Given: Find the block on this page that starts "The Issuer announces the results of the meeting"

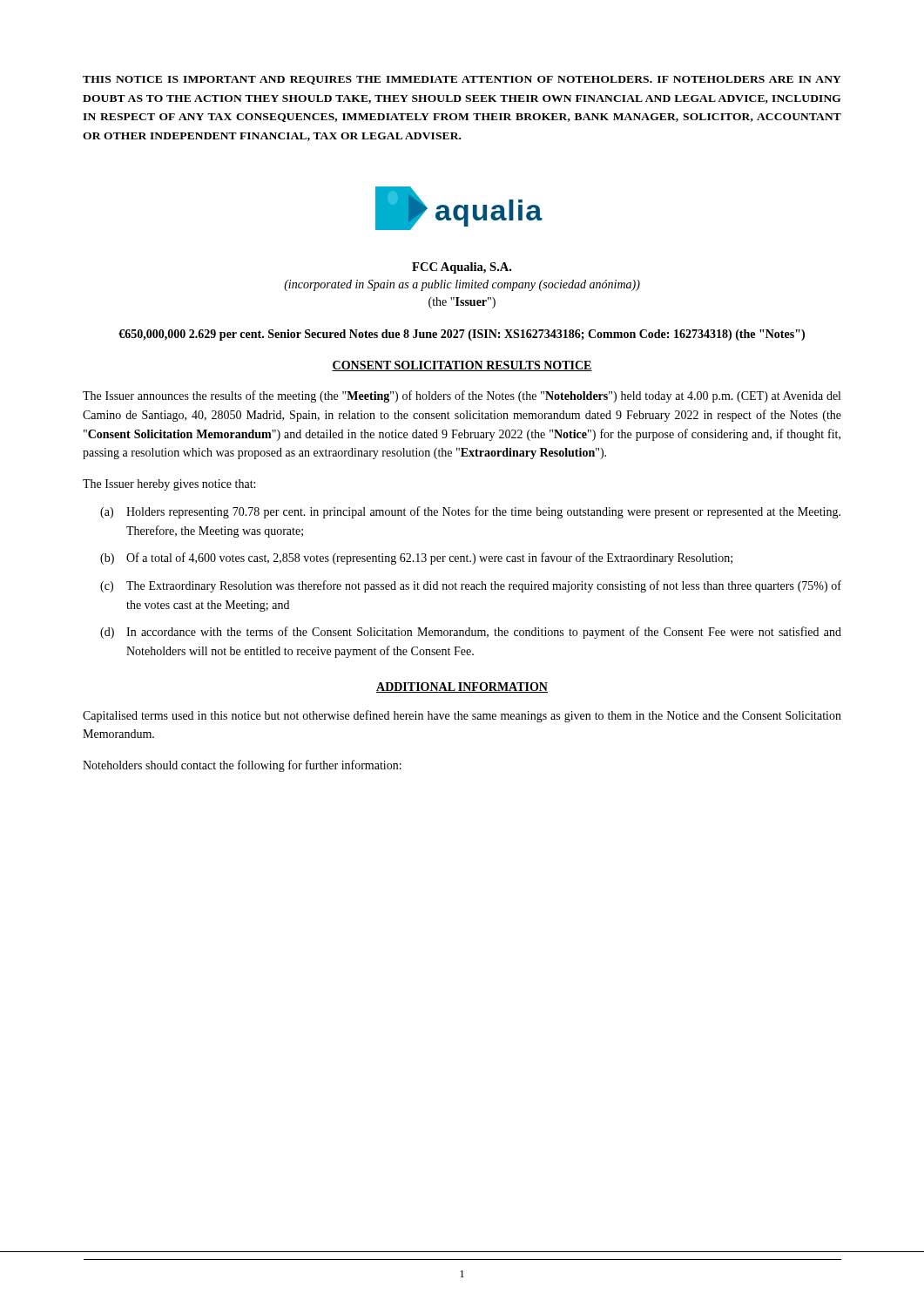Looking at the screenshot, I should click(462, 425).
